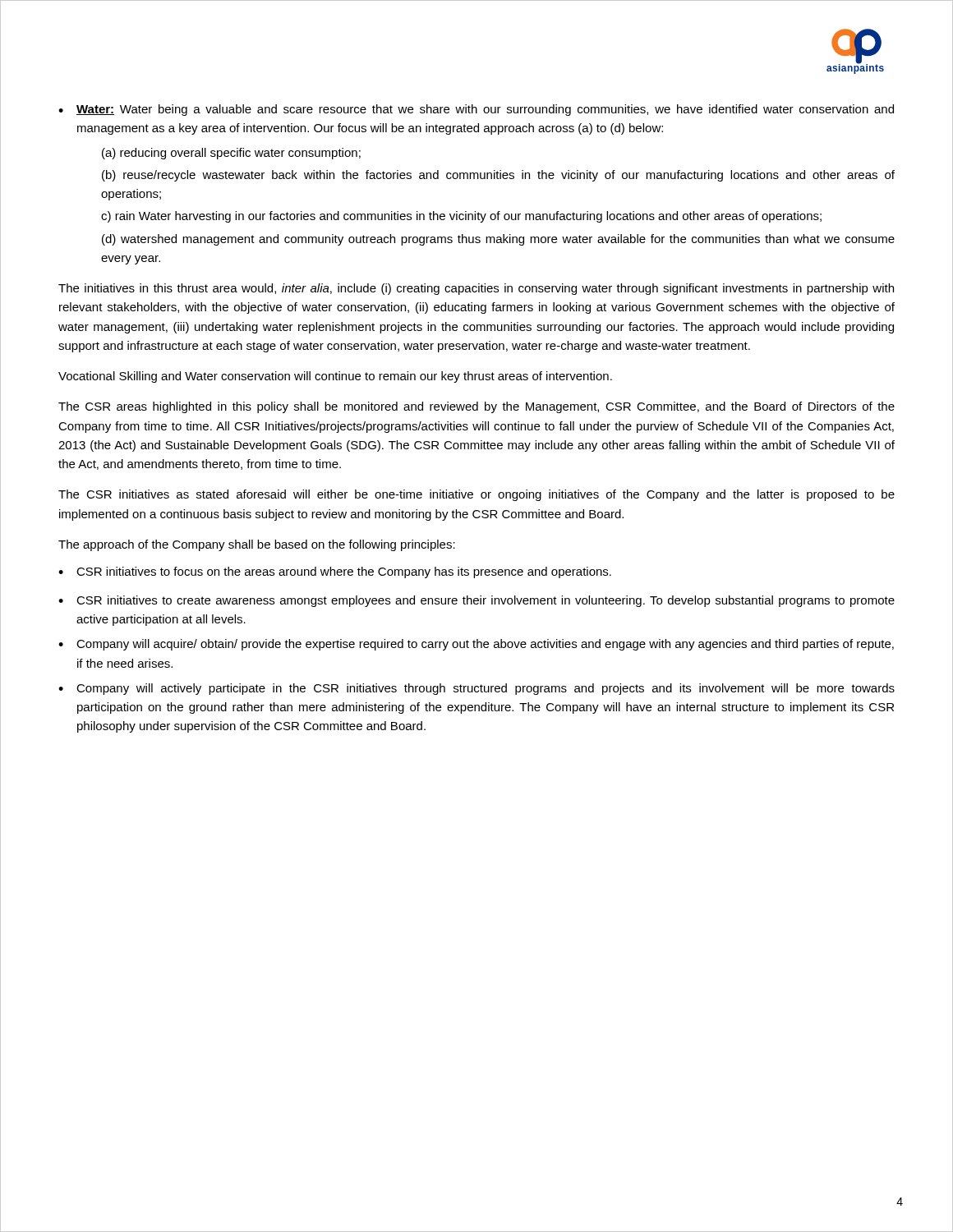953x1232 pixels.
Task: Locate the logo
Action: click(862, 55)
